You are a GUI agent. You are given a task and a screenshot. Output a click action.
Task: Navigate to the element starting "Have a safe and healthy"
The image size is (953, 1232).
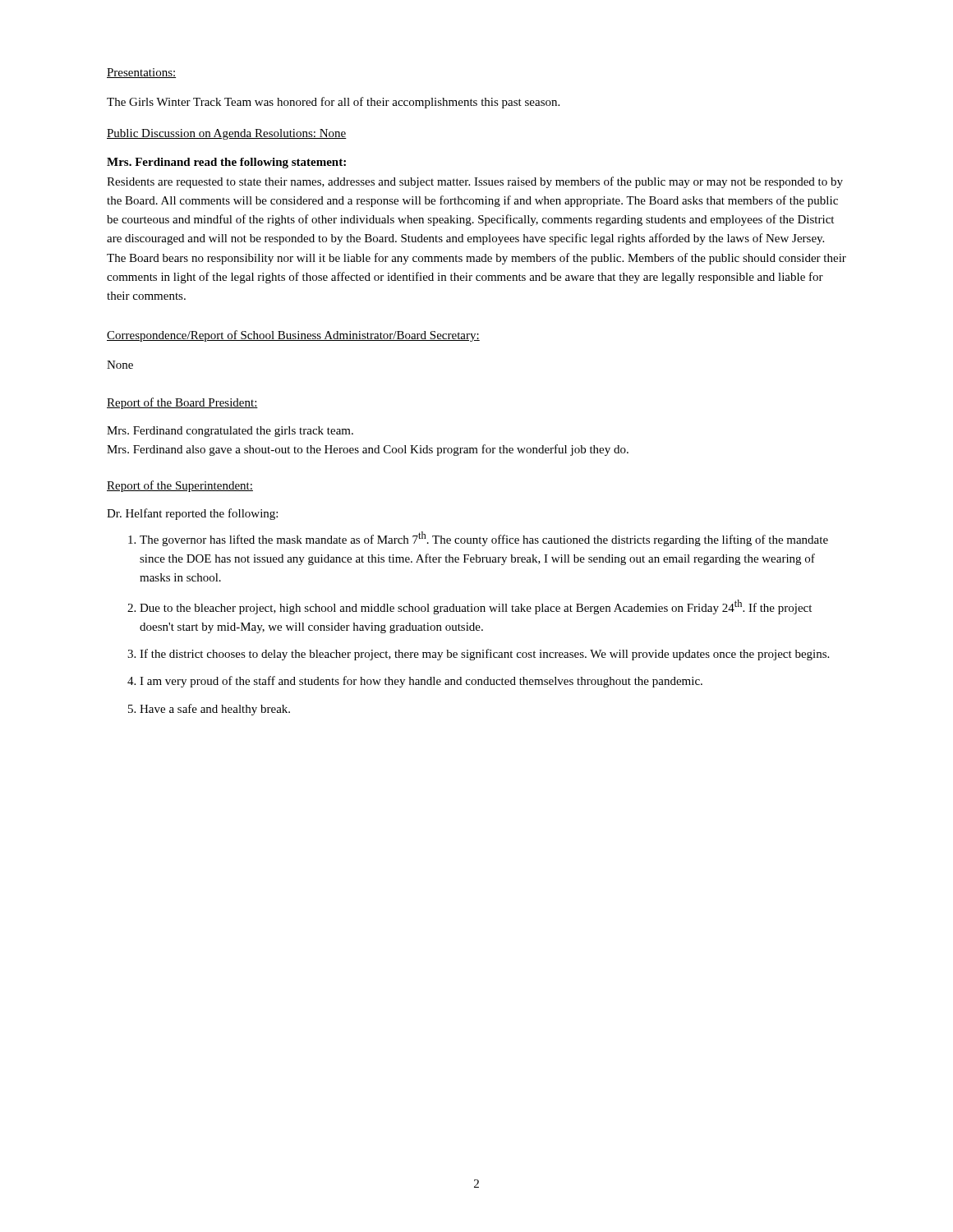(215, 710)
